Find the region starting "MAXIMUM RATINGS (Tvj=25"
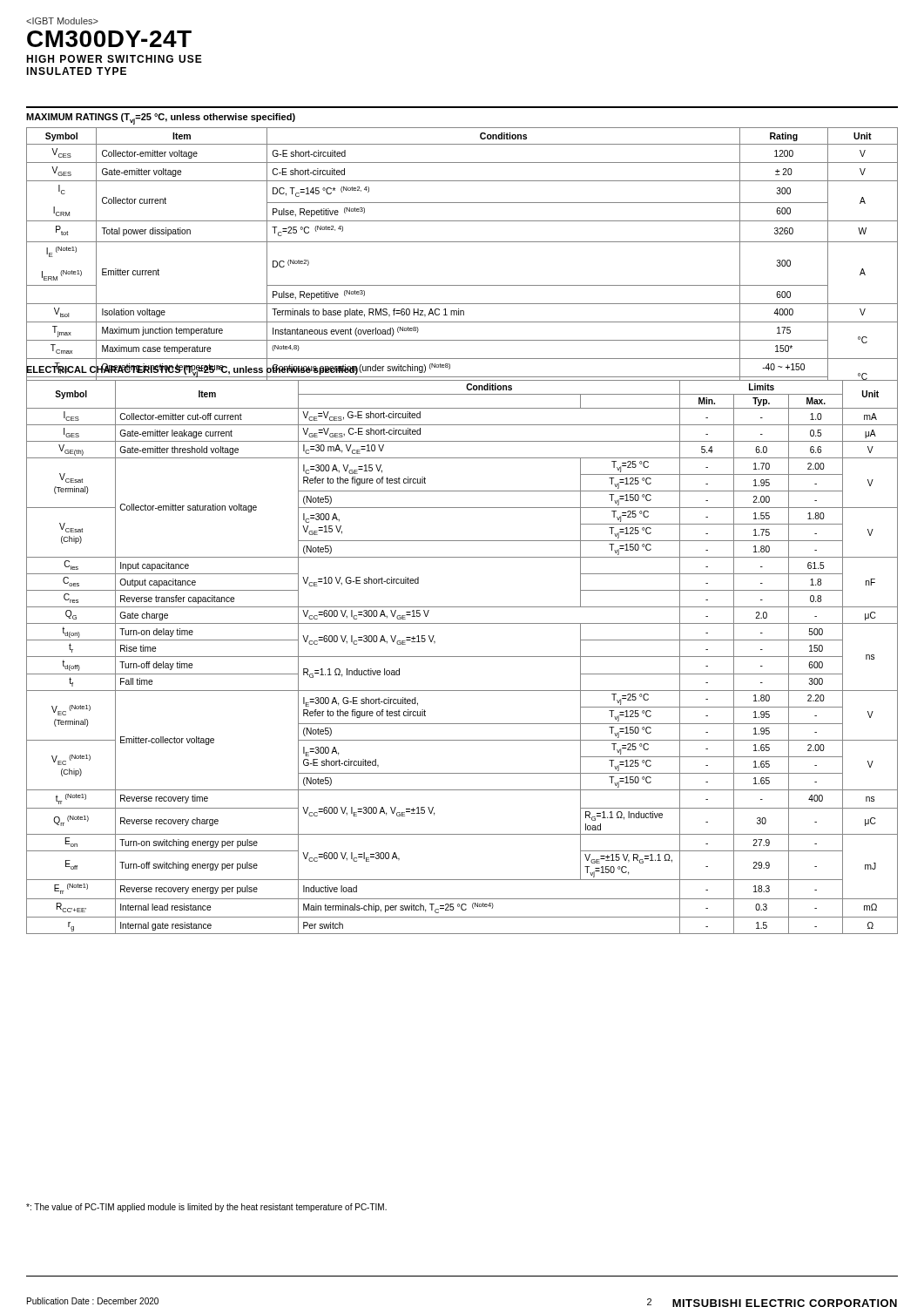Image resolution: width=924 pixels, height=1307 pixels. [161, 118]
